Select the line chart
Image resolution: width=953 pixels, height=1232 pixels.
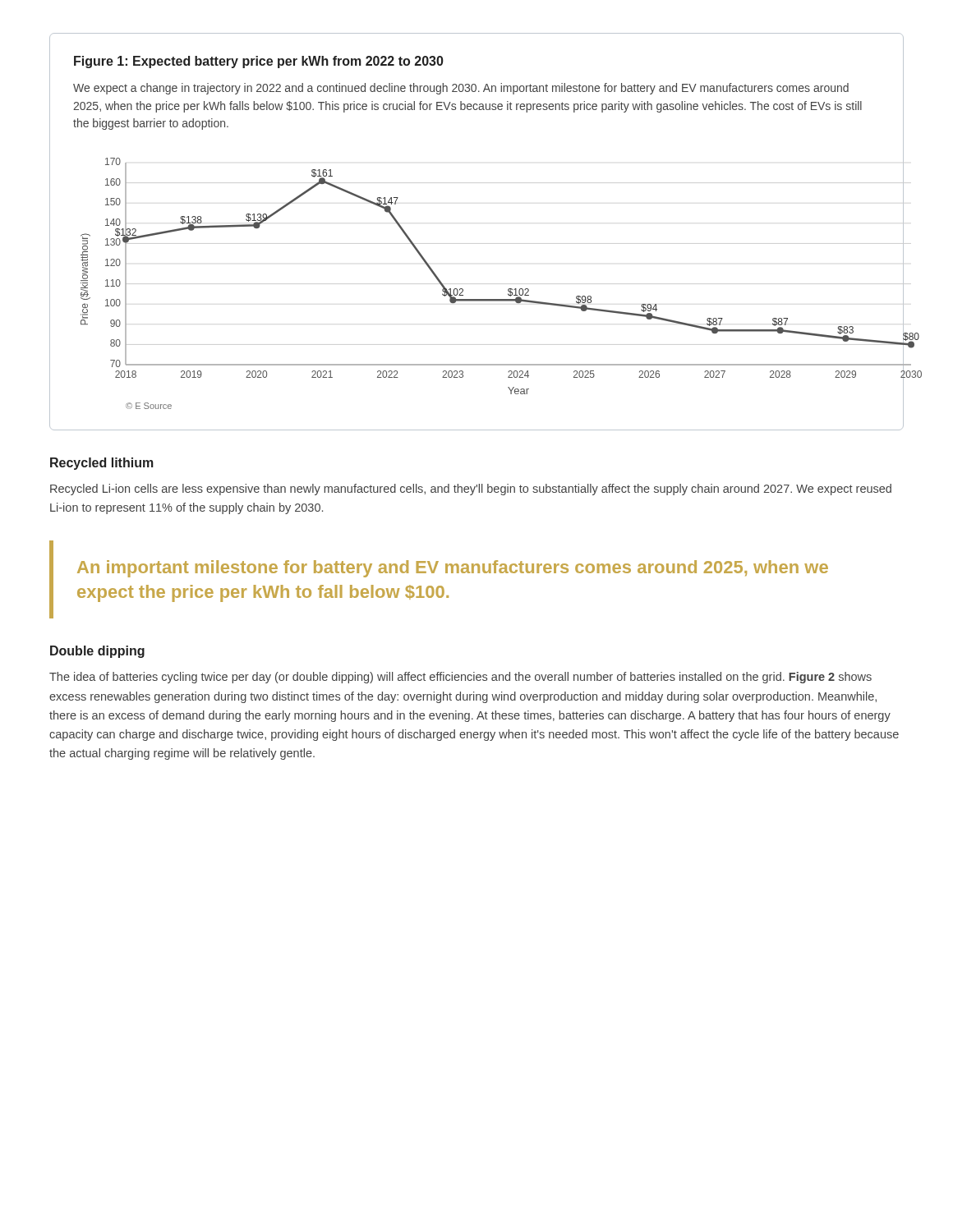(x=476, y=282)
